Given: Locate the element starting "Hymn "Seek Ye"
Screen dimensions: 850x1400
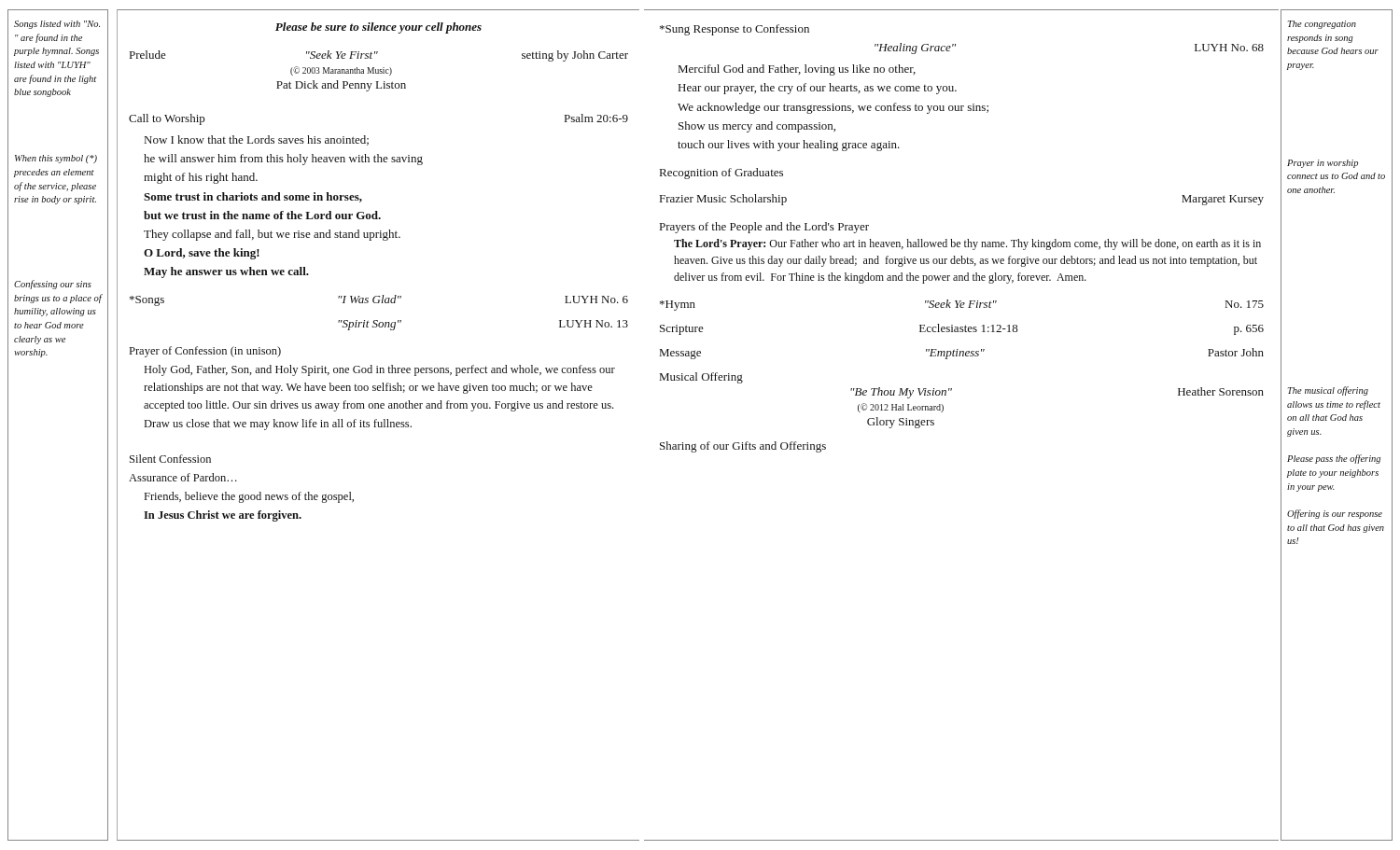Looking at the screenshot, I should [x=961, y=305].
